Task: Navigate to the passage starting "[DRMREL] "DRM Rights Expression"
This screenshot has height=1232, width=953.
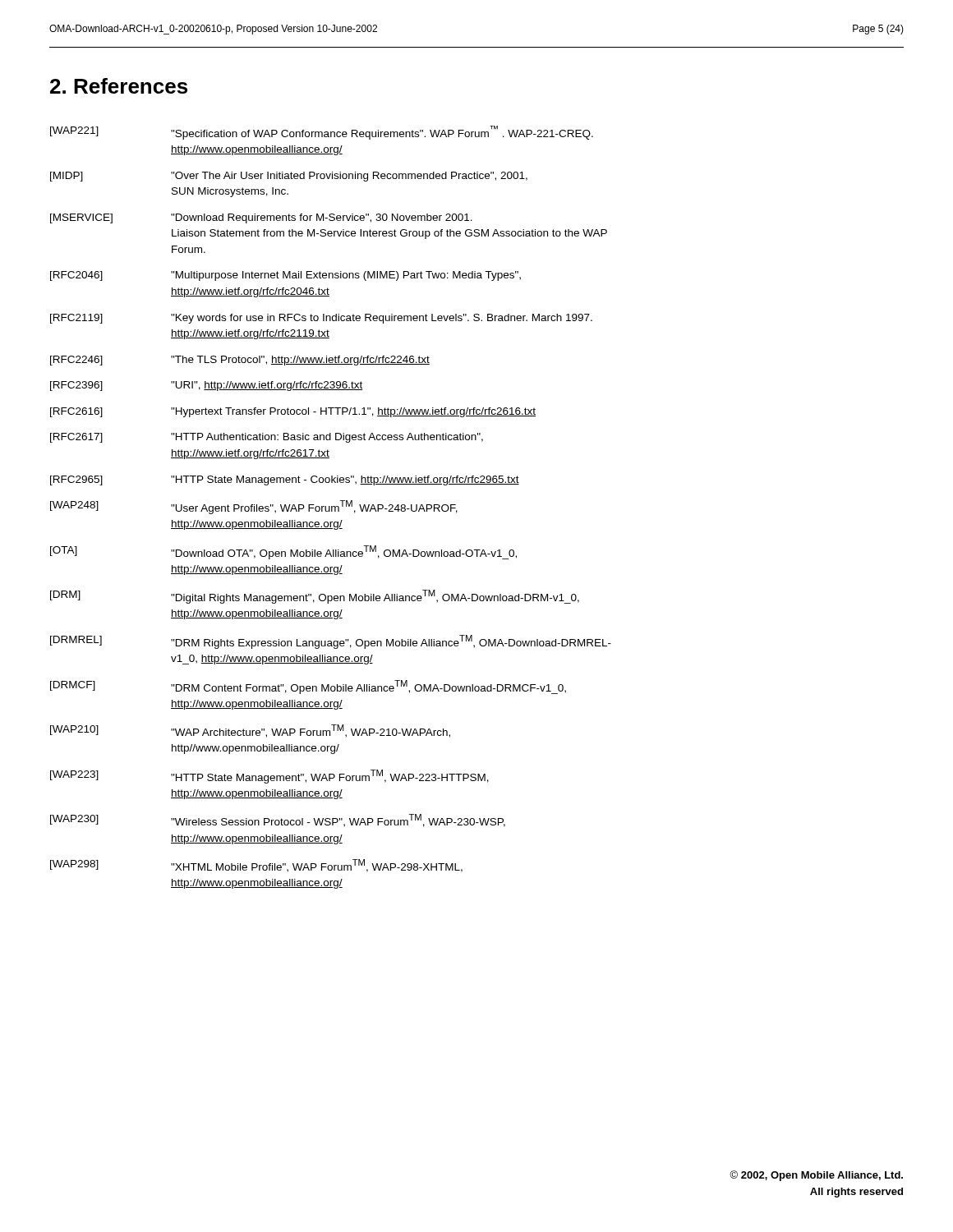Action: (x=476, y=651)
